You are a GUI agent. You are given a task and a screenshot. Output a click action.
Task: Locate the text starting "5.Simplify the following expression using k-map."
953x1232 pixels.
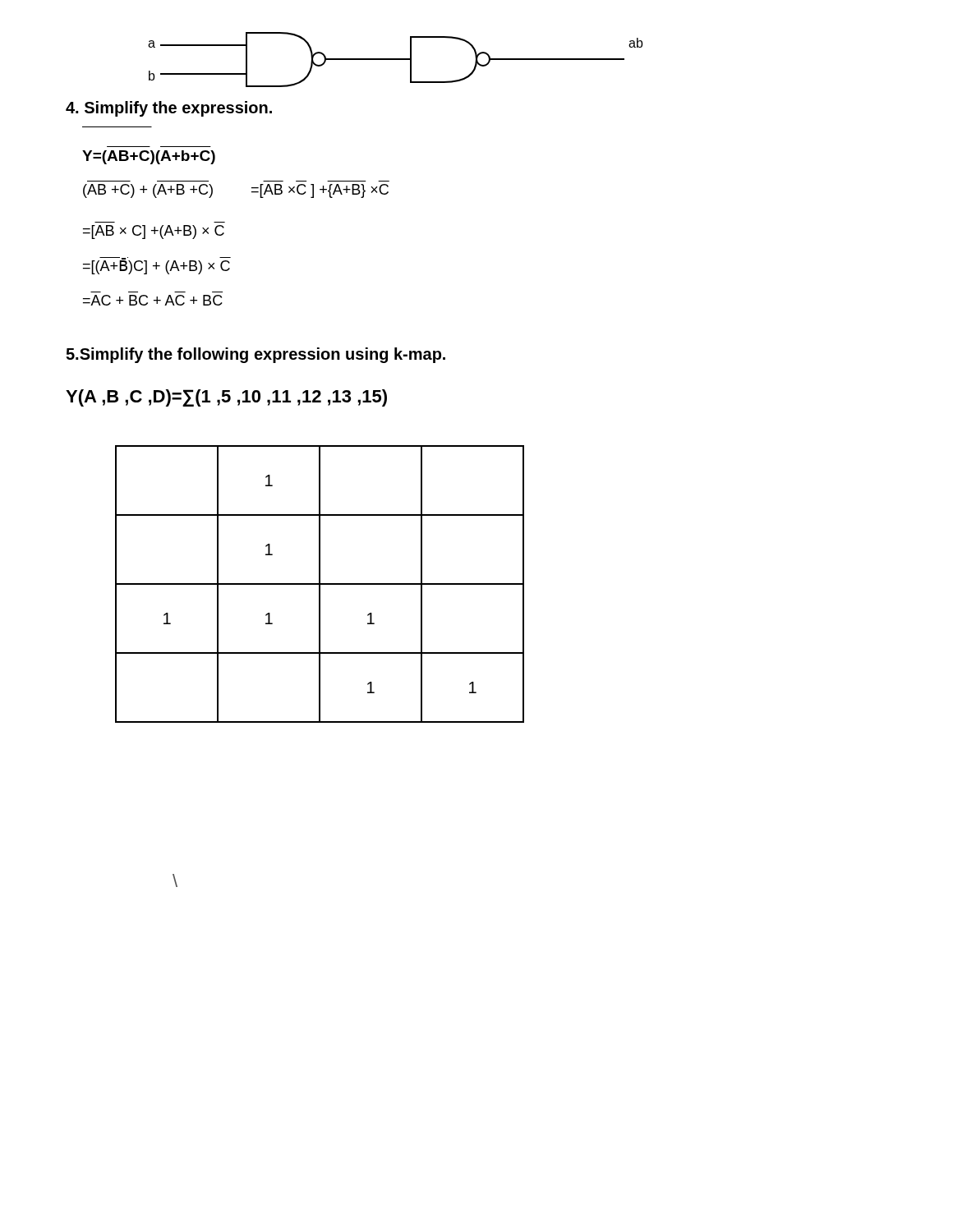click(x=256, y=354)
